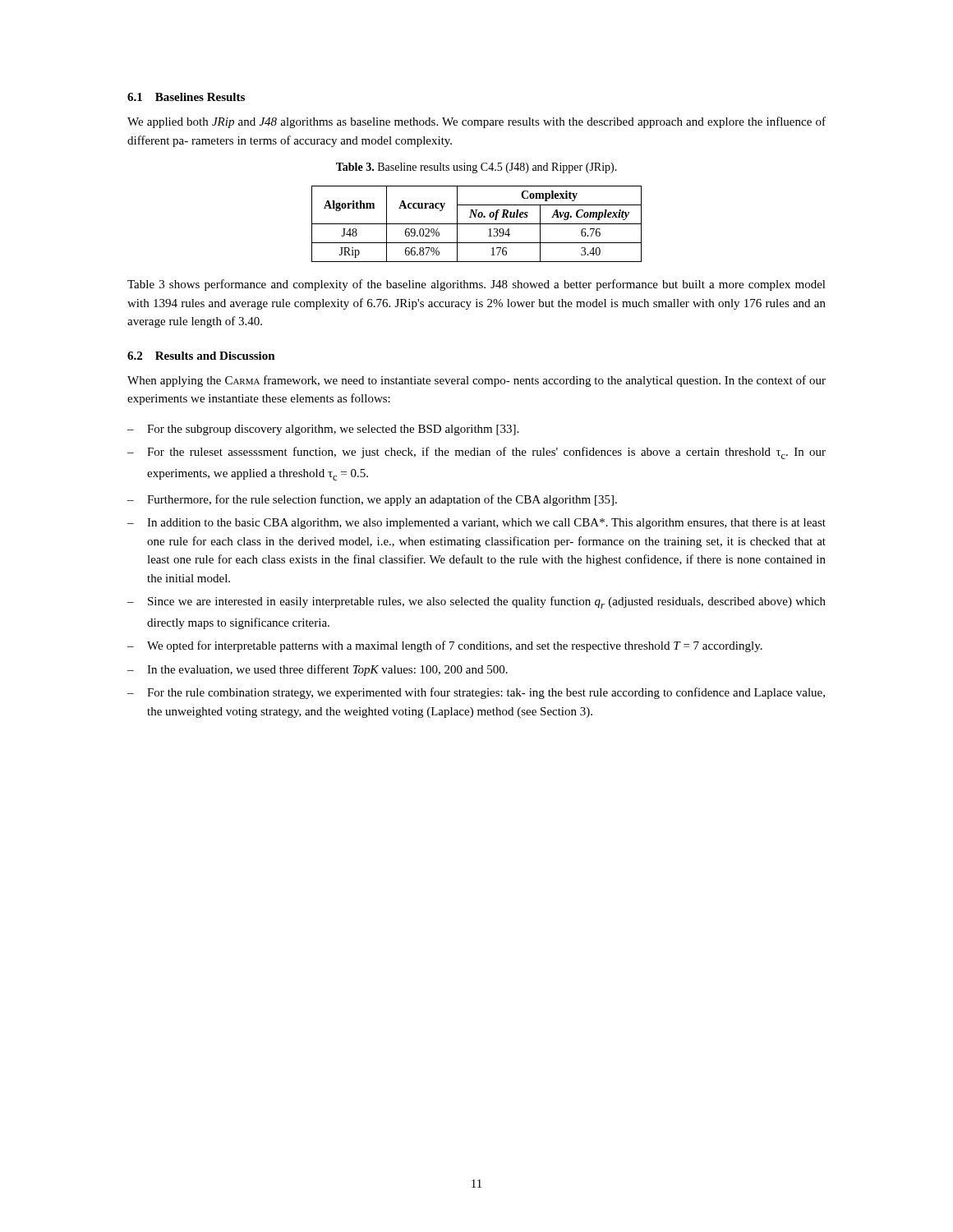Locate the text block that reads "Table 3 shows"
Image resolution: width=953 pixels, height=1232 pixels.
pos(476,303)
